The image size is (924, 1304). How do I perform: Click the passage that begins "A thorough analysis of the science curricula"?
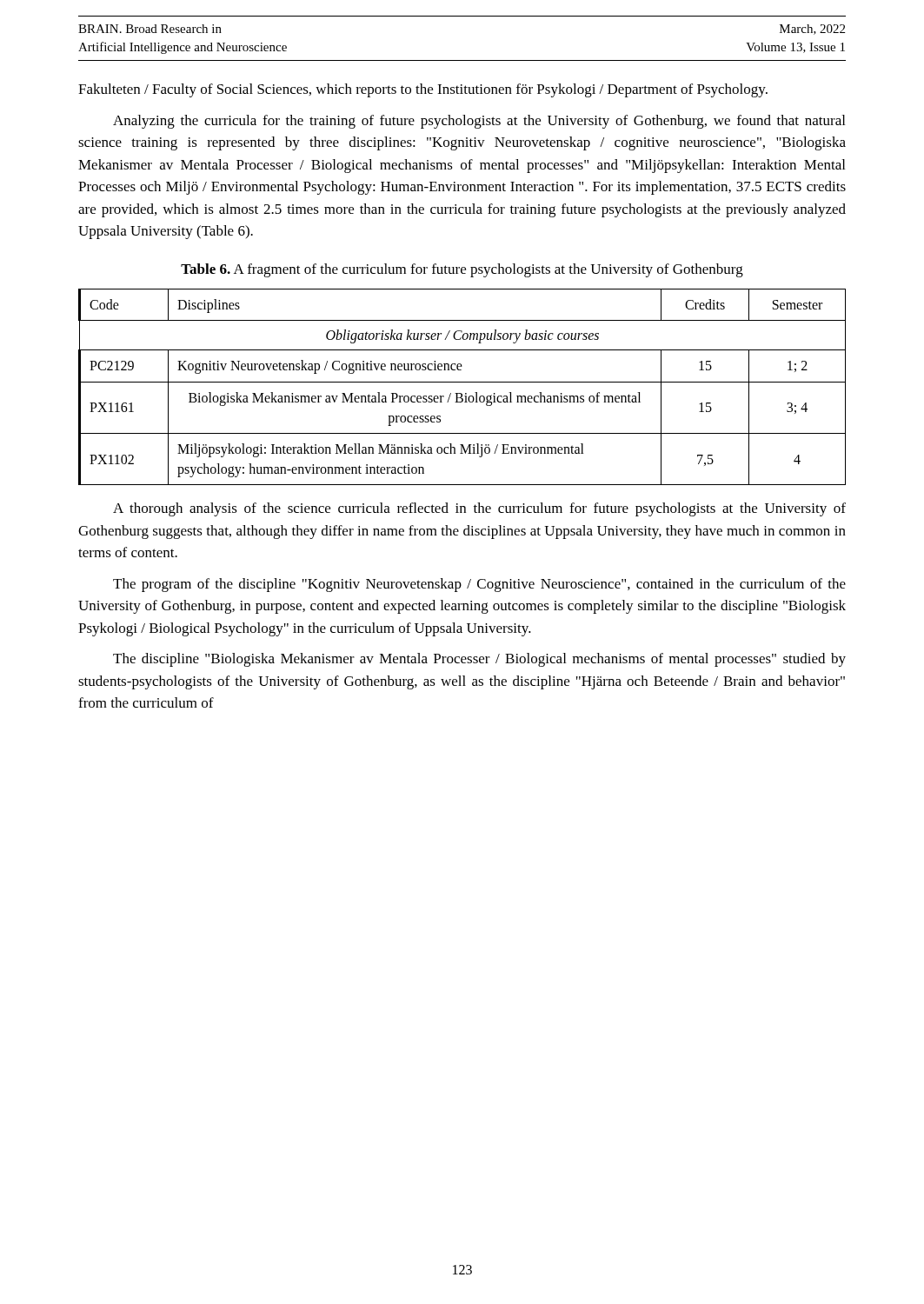click(462, 531)
